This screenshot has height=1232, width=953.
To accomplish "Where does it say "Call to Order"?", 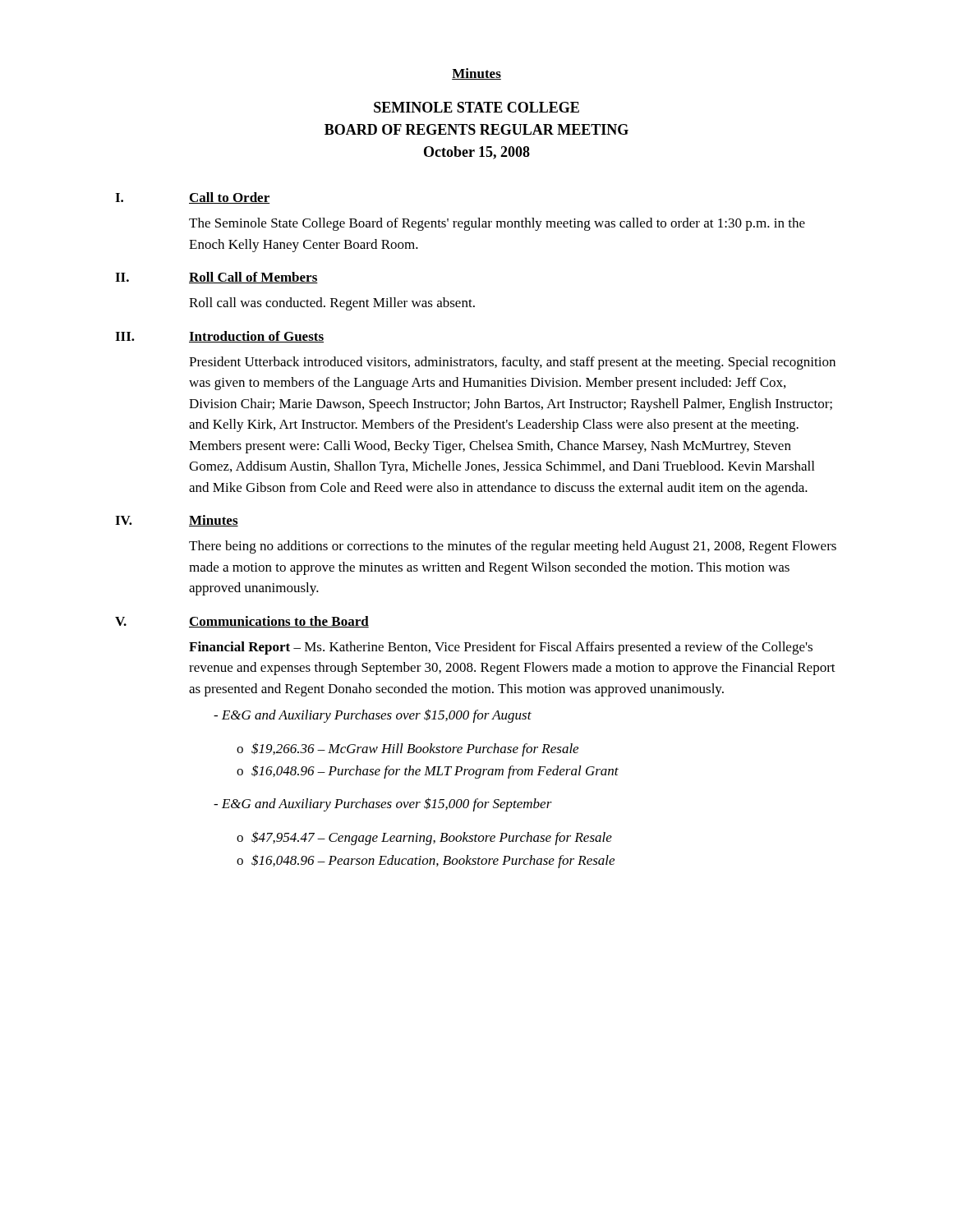I will (229, 198).
